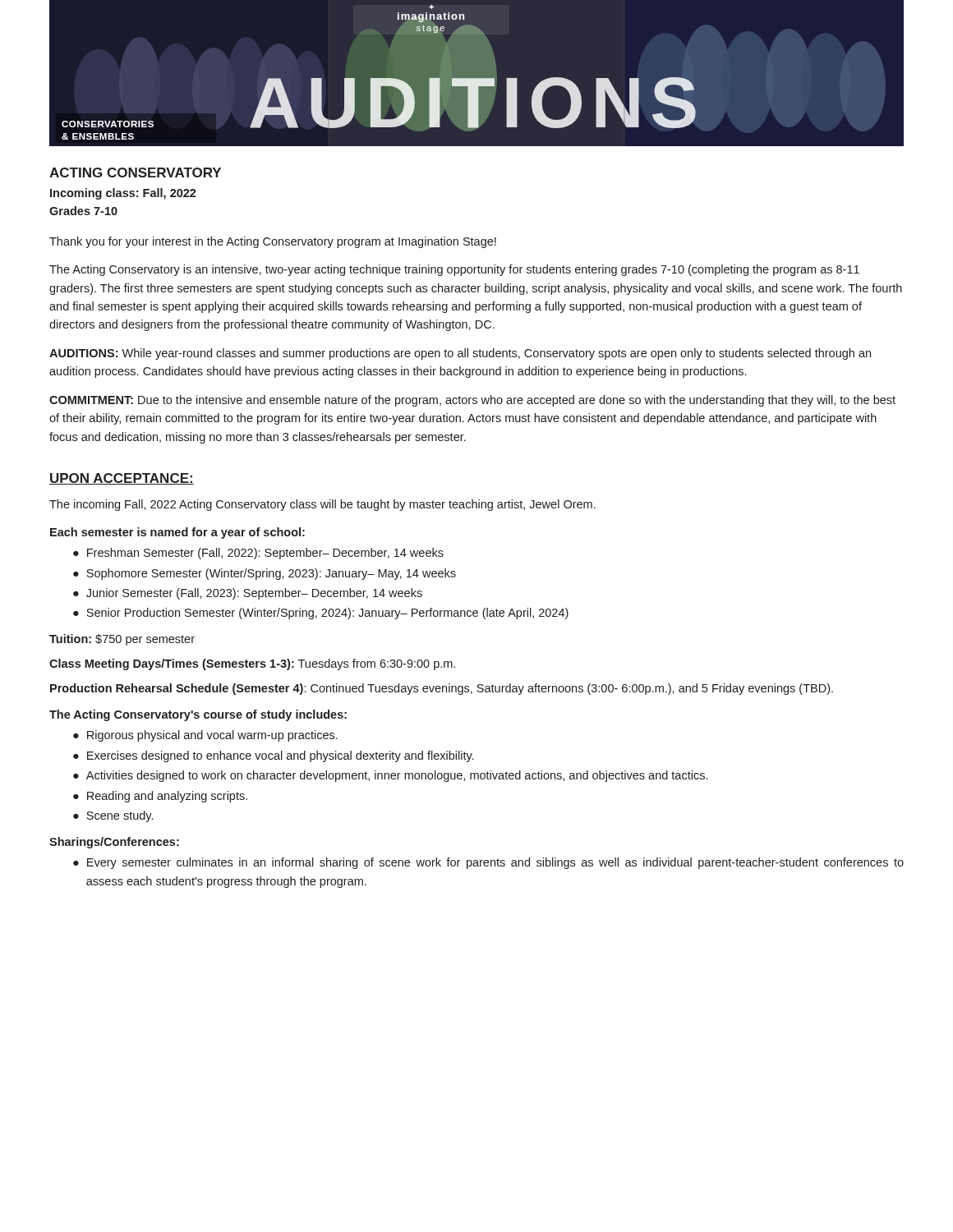Select the list item that says "●Rigorous physical and vocal warm-up practices."
Screen dimensions: 1232x953
205,735
